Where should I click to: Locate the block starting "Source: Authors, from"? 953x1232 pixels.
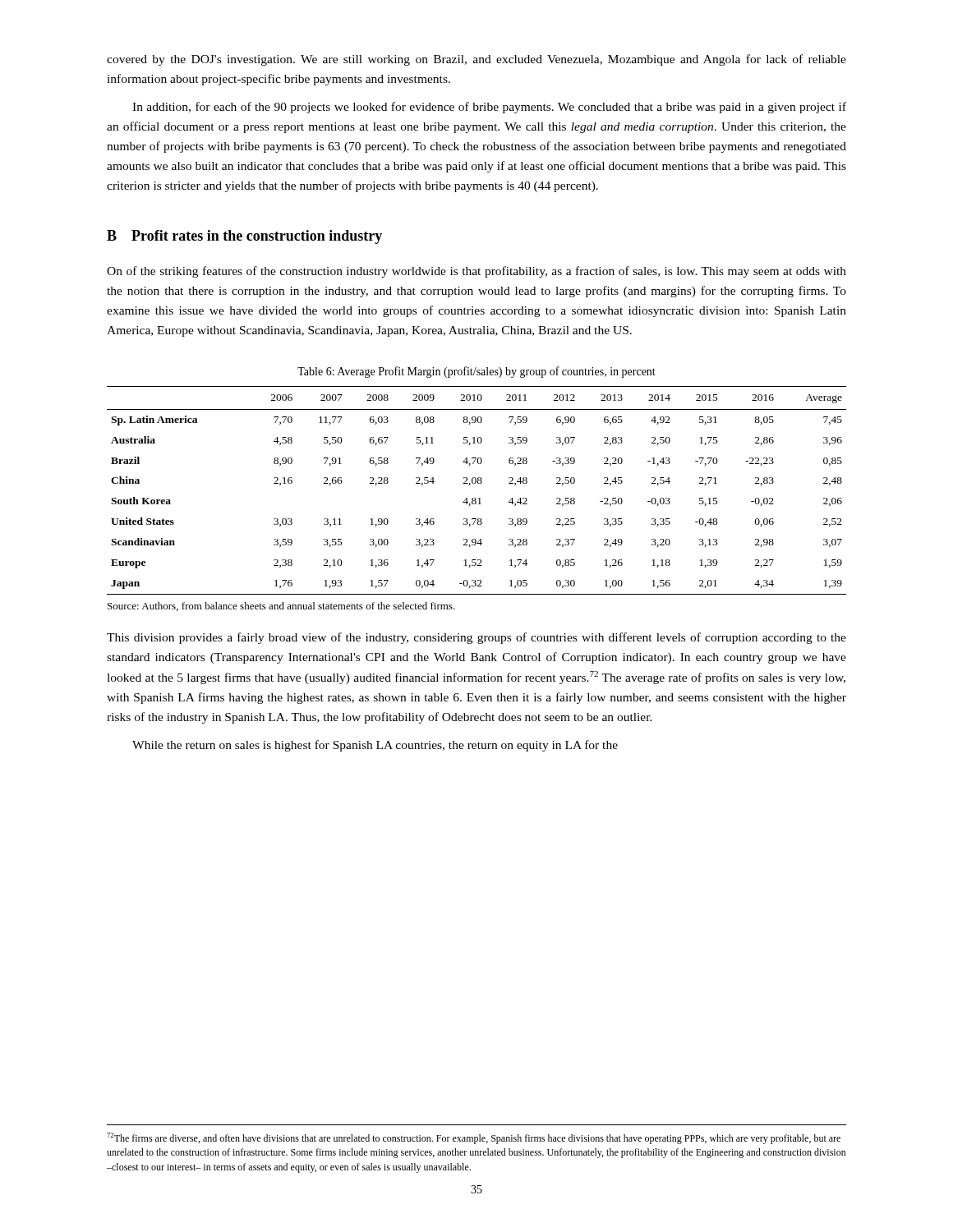[281, 607]
